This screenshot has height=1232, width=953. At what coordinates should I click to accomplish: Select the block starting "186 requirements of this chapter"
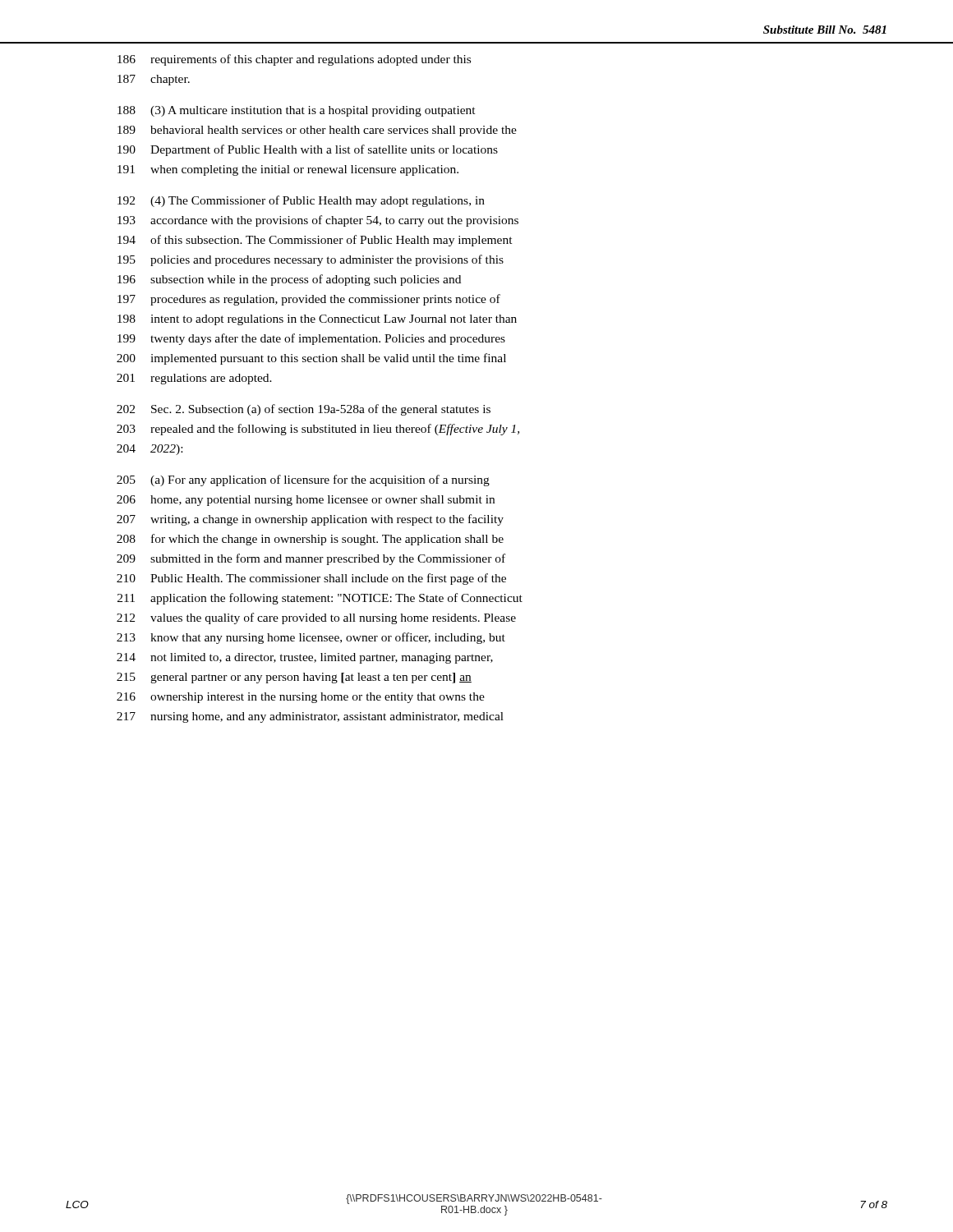(x=294, y=60)
